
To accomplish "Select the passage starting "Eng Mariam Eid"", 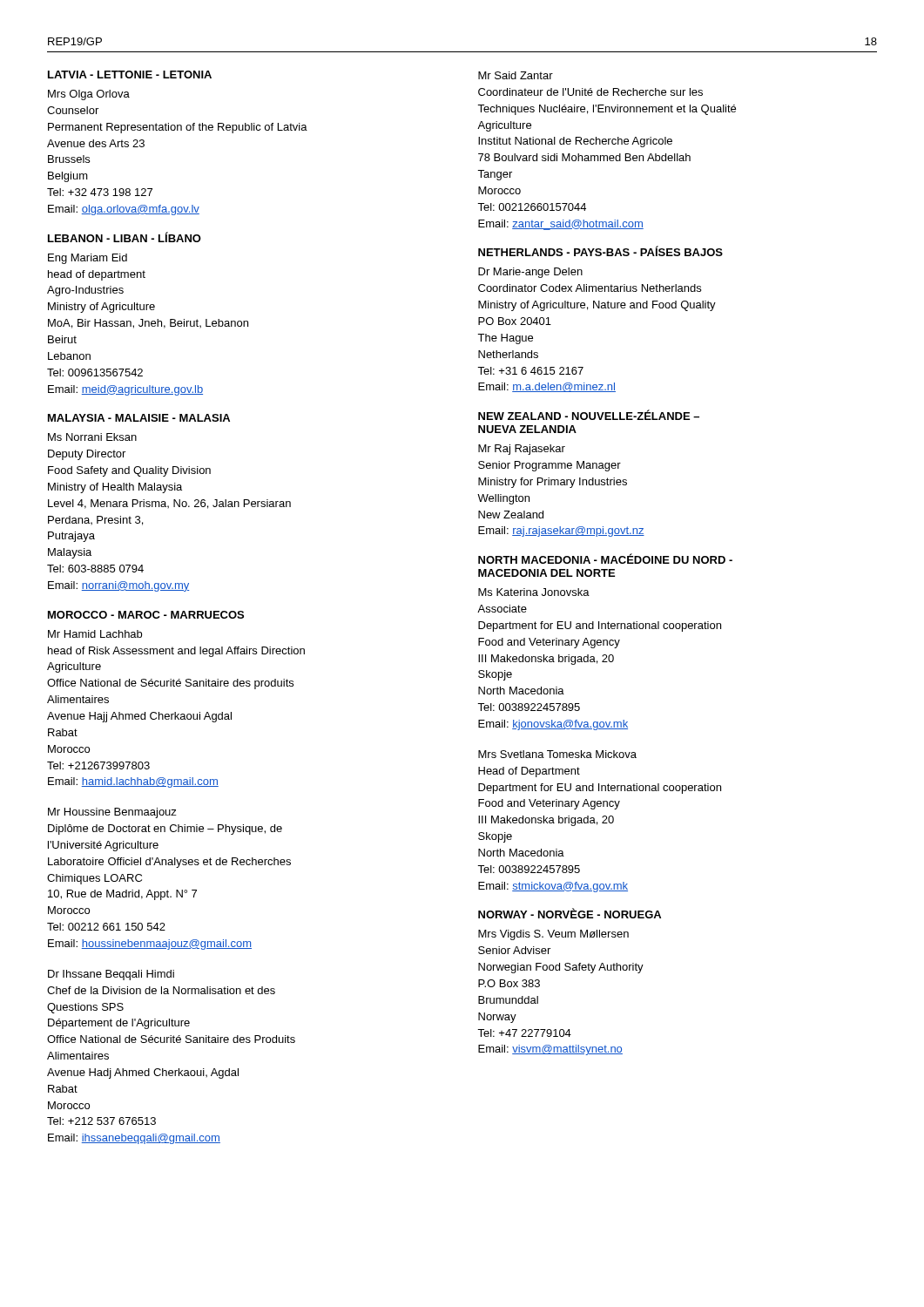I will 148,323.
